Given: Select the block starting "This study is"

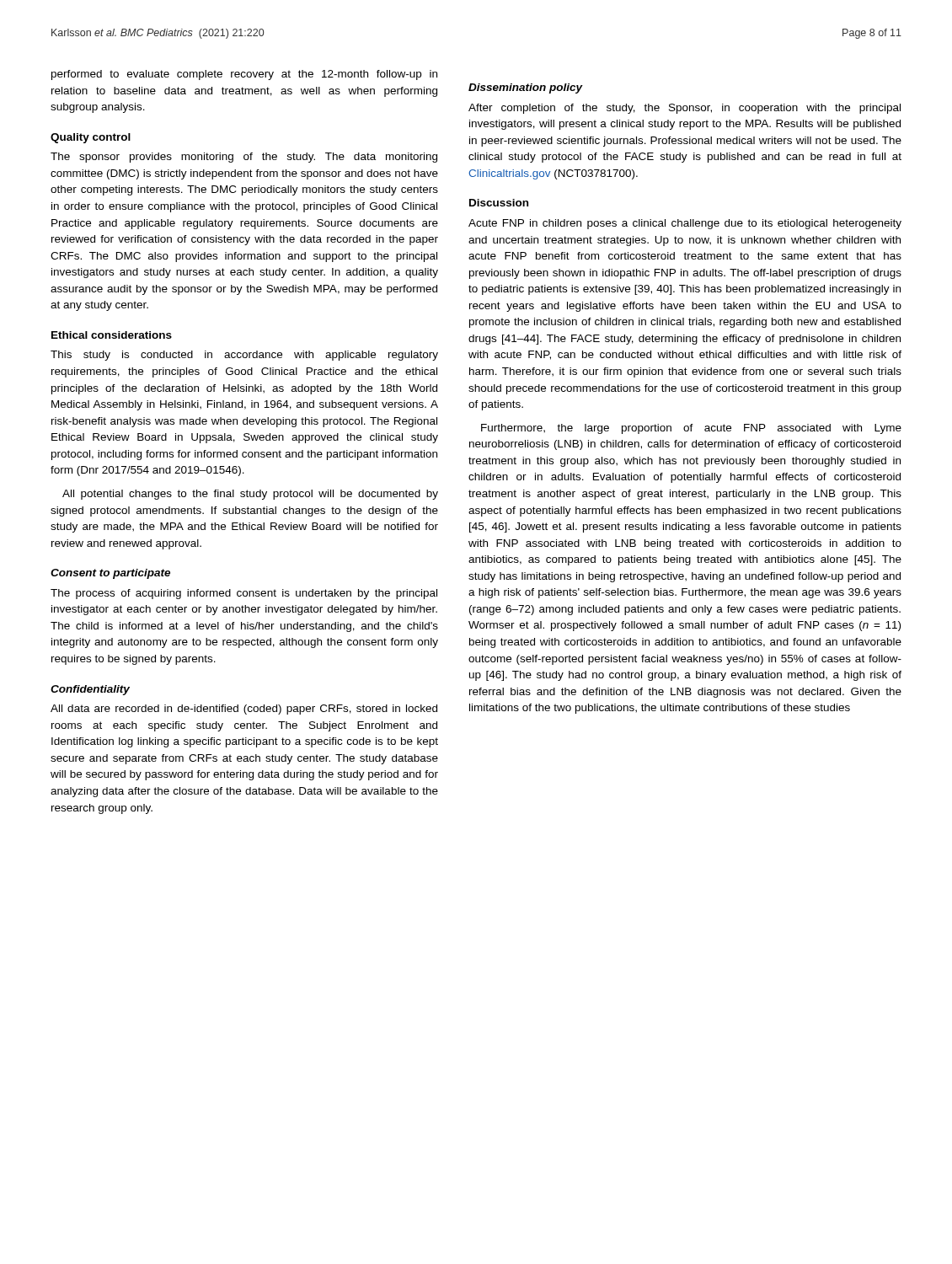Looking at the screenshot, I should 244,449.
